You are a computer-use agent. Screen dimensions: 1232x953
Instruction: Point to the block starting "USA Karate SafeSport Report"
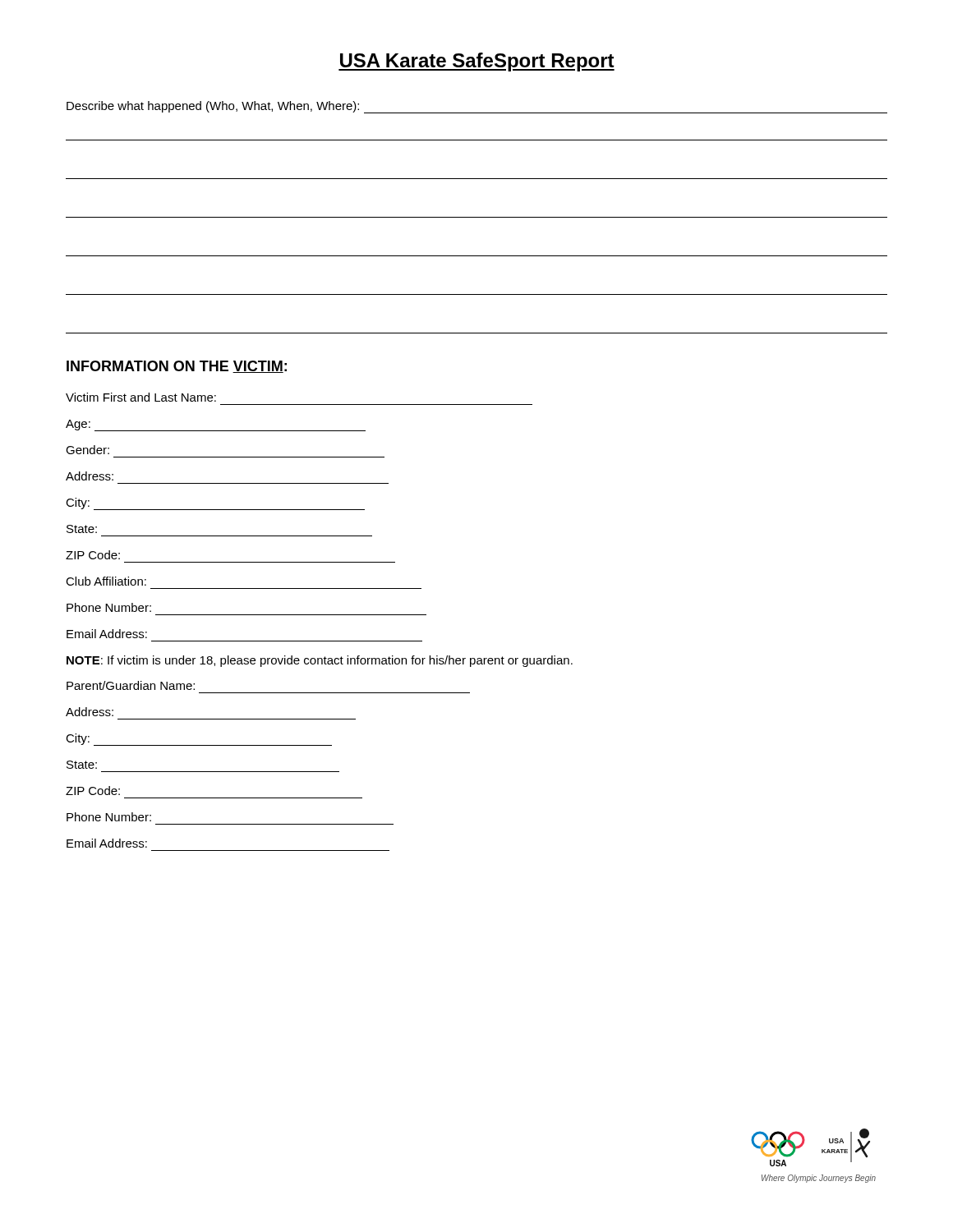tap(476, 60)
